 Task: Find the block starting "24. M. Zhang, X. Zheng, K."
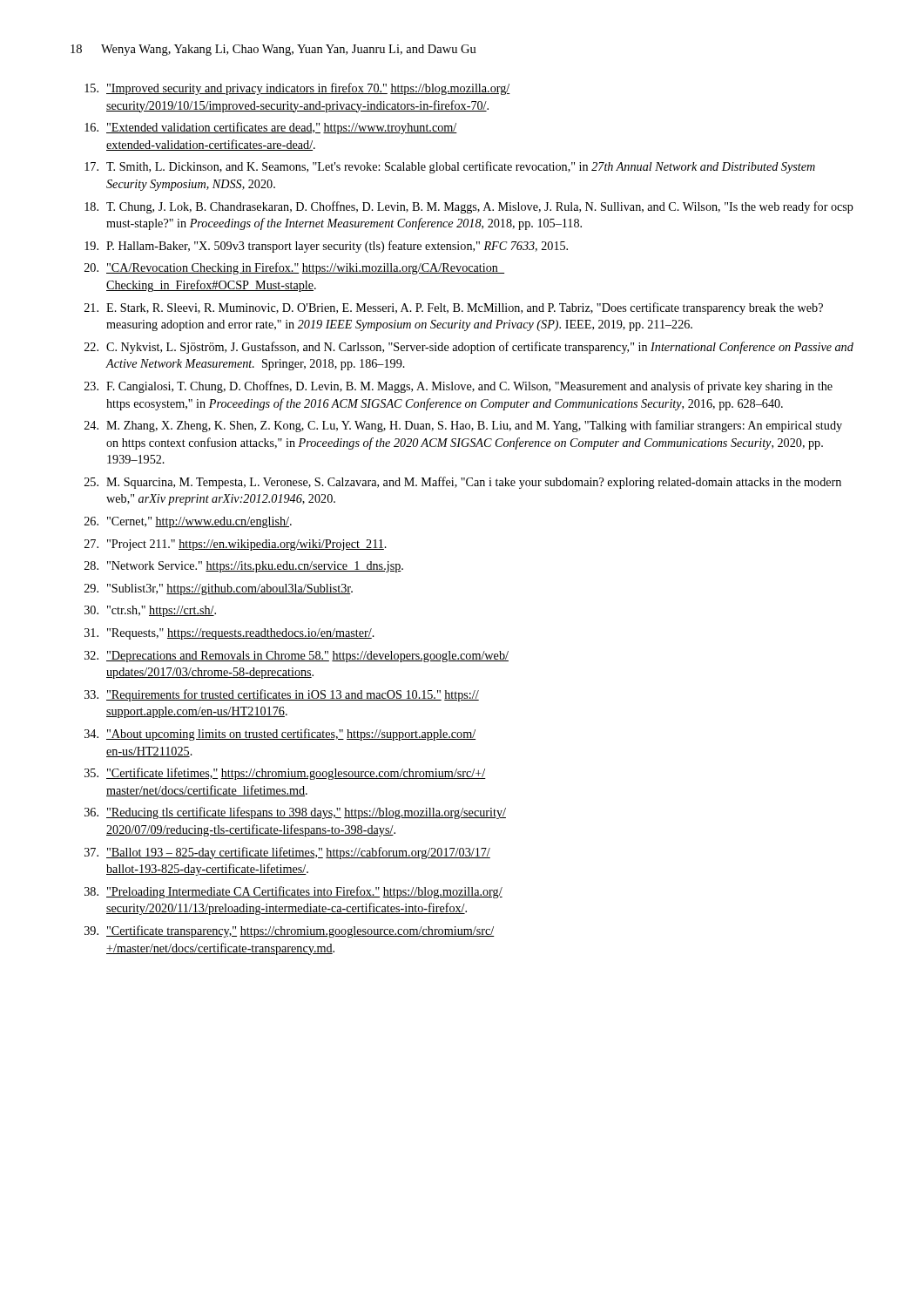[x=462, y=443]
